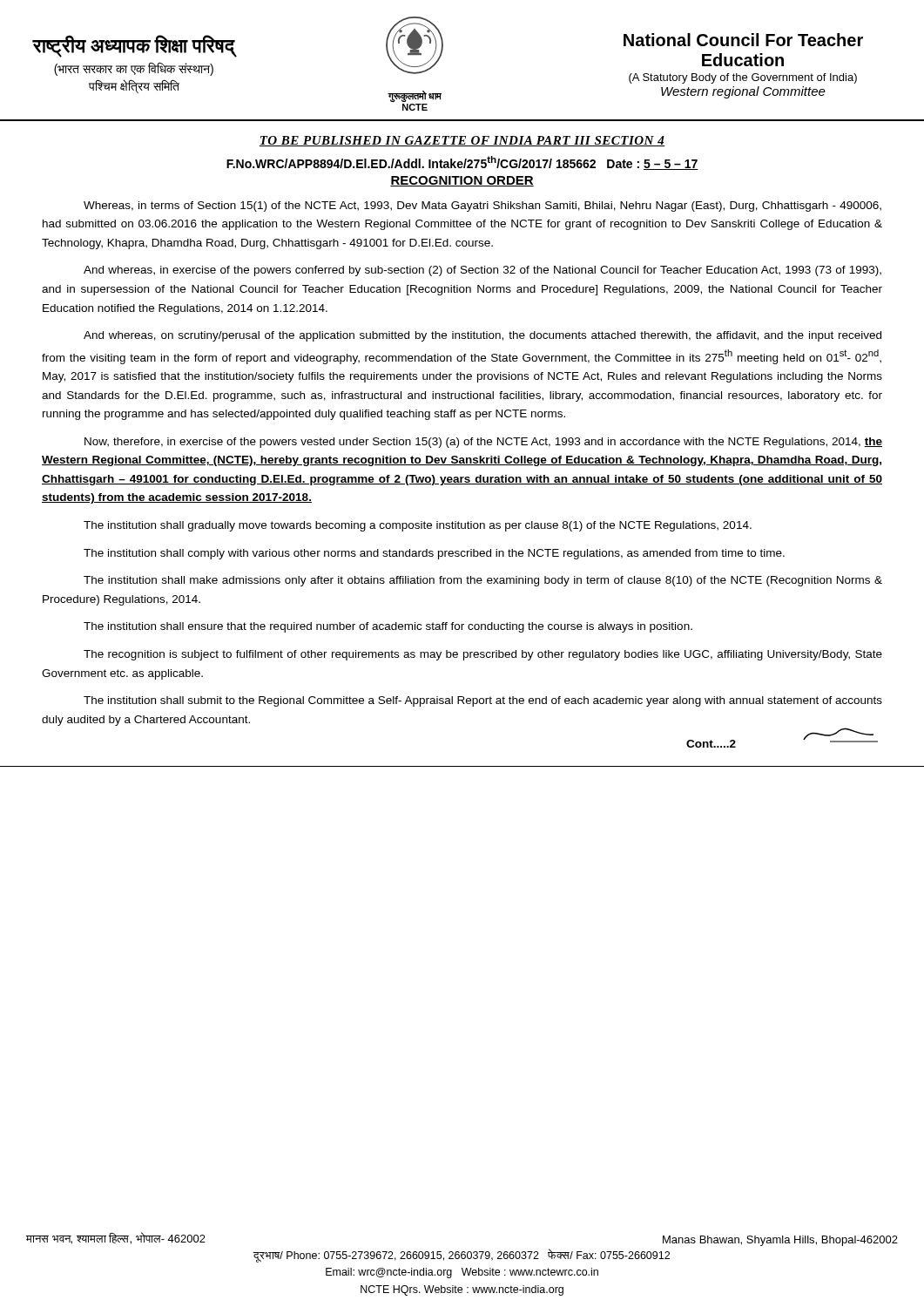The image size is (924, 1307).
Task: Navigate to the passage starting "The institution shall make admissions only after it"
Action: point(462,589)
